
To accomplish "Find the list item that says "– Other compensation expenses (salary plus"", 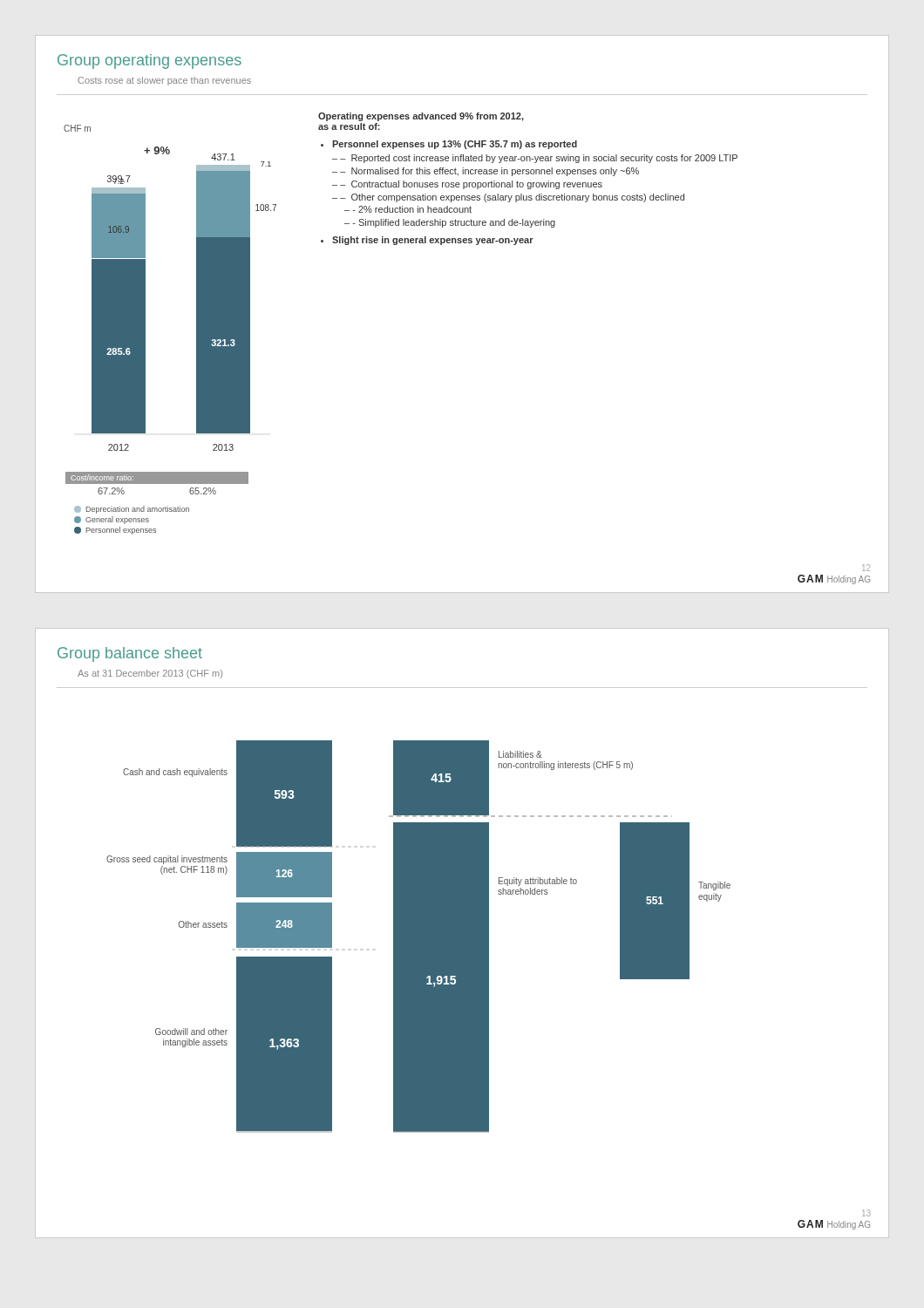I will point(600,210).
